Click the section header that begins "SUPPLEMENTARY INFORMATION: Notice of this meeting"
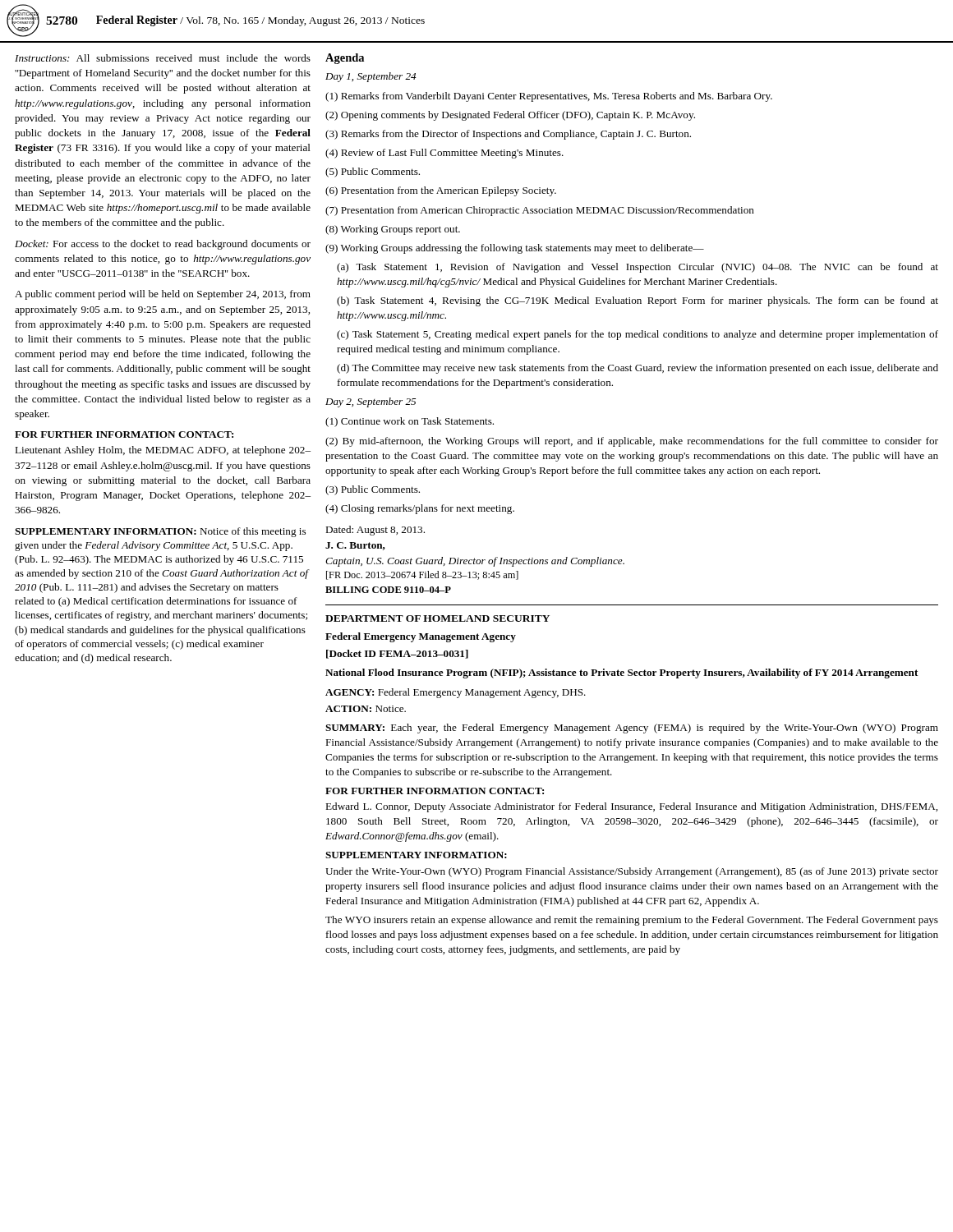This screenshot has width=953, height=1232. pos(161,594)
